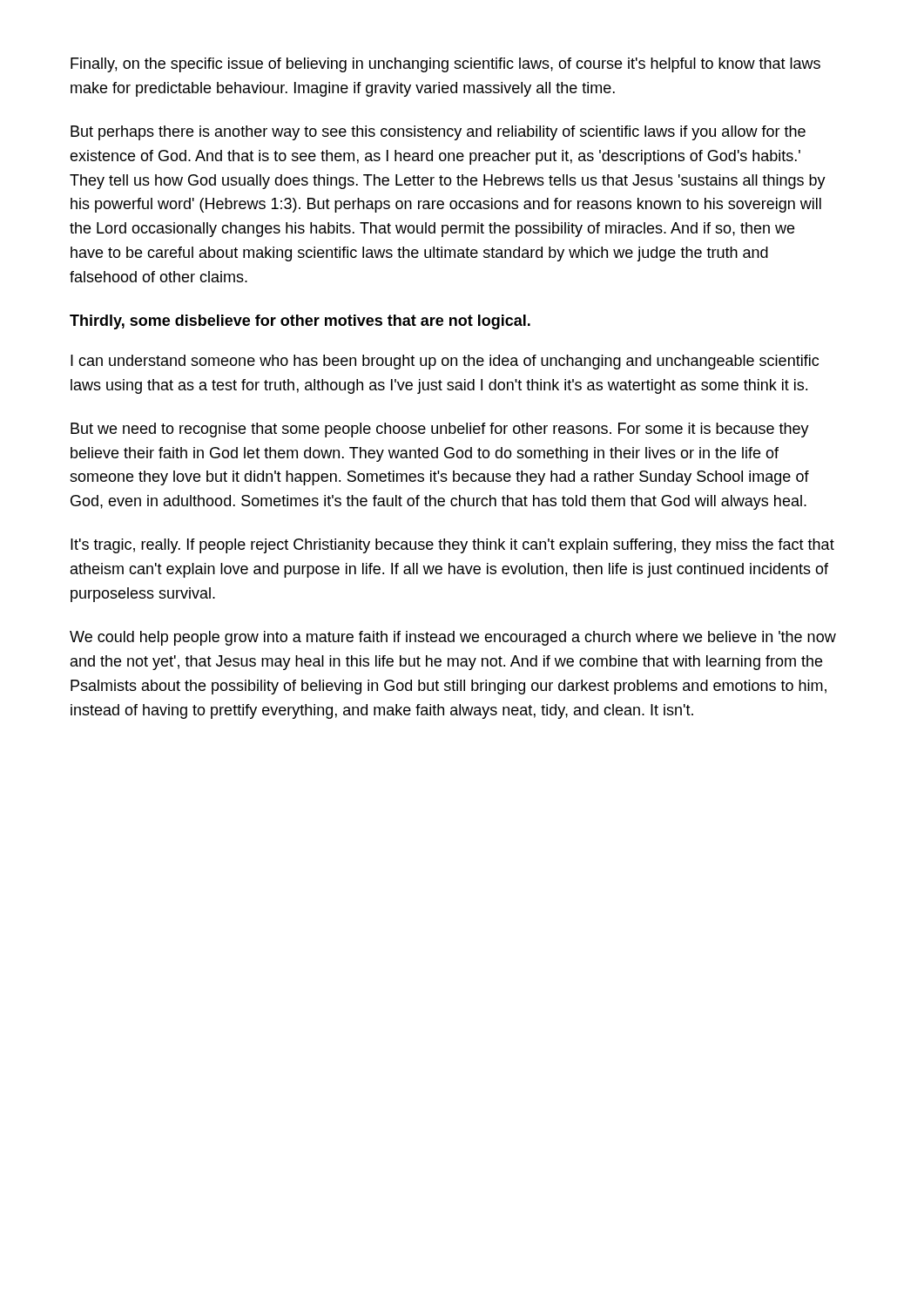Select the block starting "It's tragic, really."
Screen dimensions: 1307x924
click(x=452, y=569)
